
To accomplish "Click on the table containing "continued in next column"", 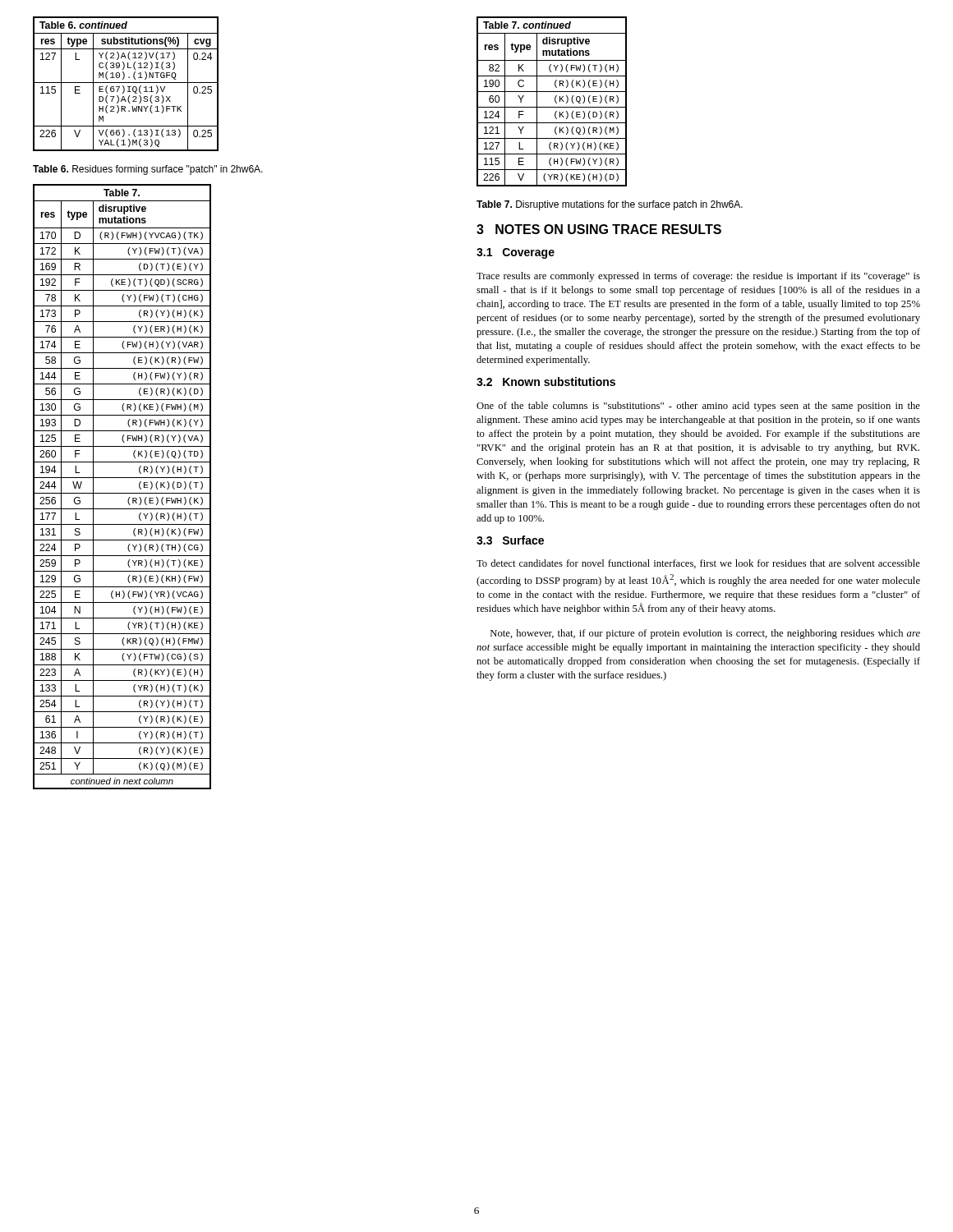I will tap(234, 491).
